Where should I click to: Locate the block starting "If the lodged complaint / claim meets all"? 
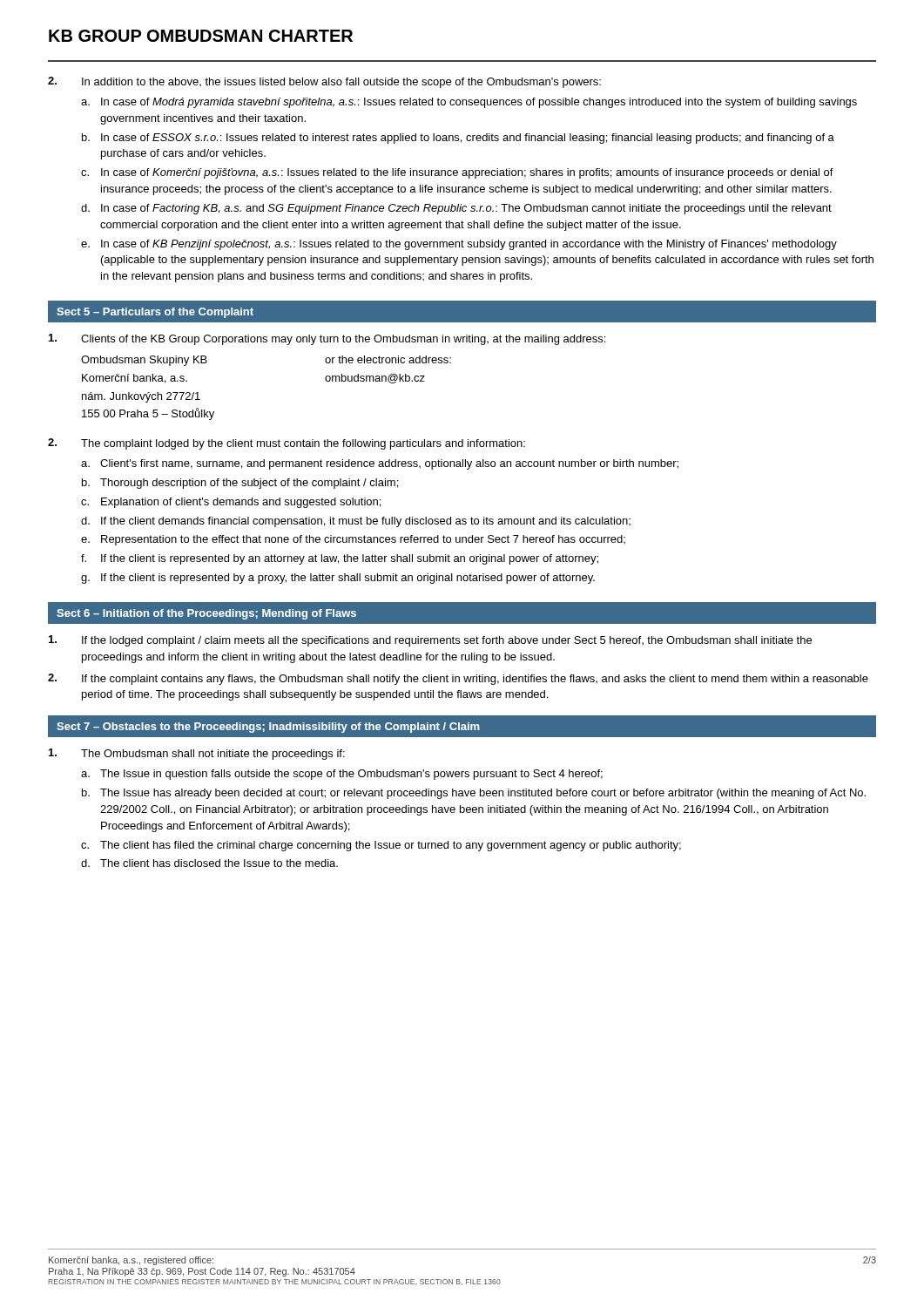(462, 649)
